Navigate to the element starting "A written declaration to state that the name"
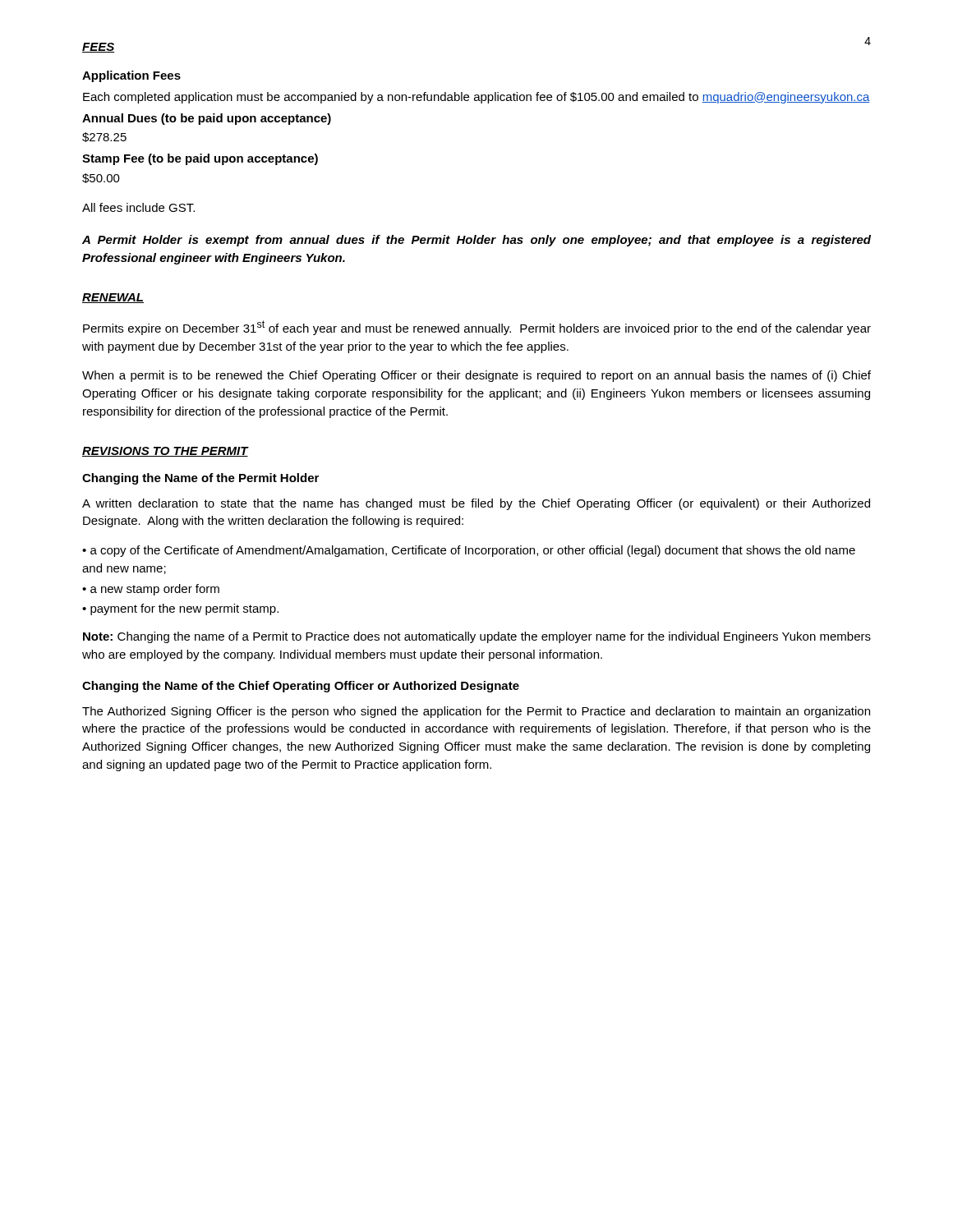Image resolution: width=953 pixels, height=1232 pixels. click(x=476, y=512)
